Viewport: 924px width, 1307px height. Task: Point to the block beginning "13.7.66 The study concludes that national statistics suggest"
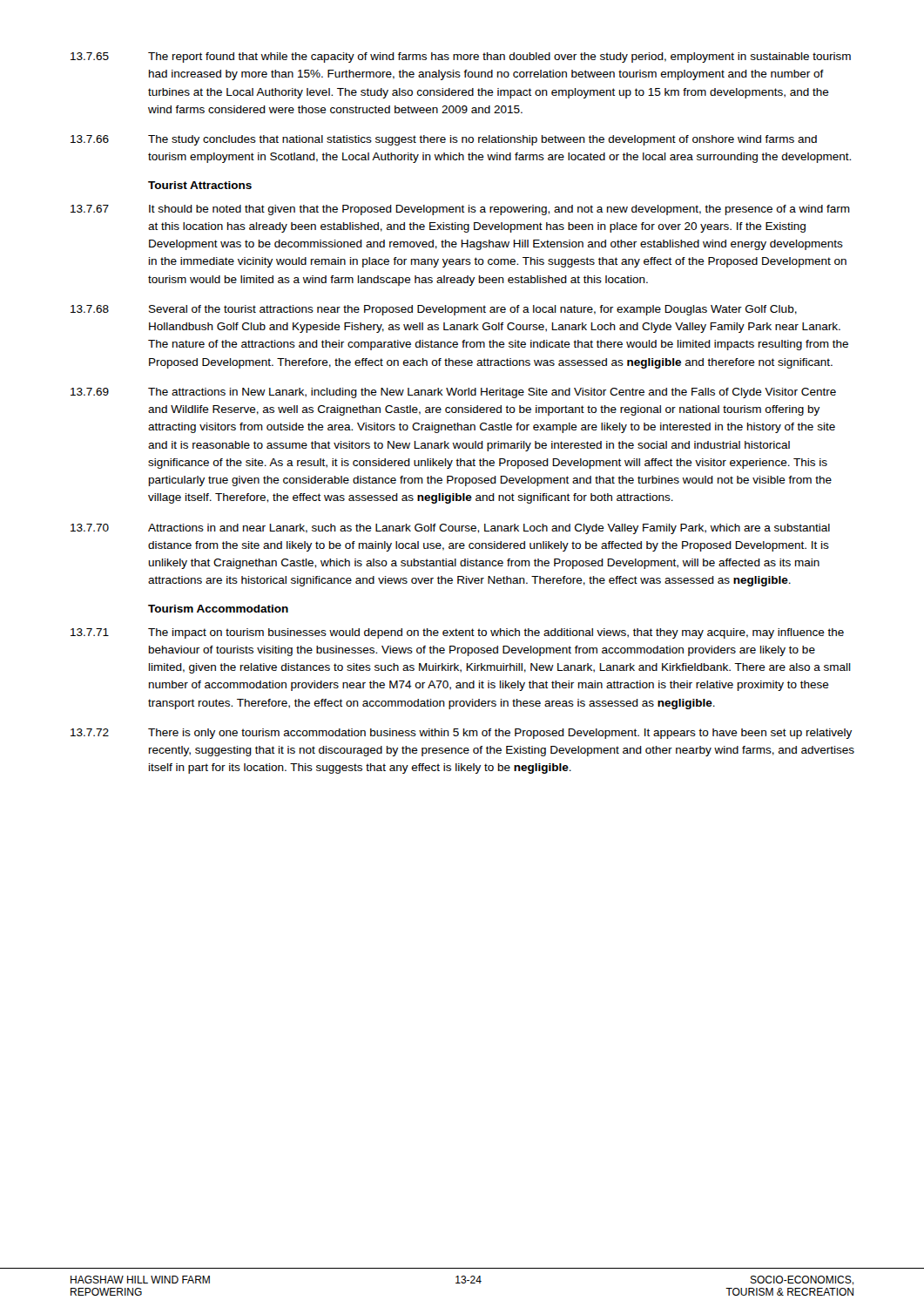[462, 148]
